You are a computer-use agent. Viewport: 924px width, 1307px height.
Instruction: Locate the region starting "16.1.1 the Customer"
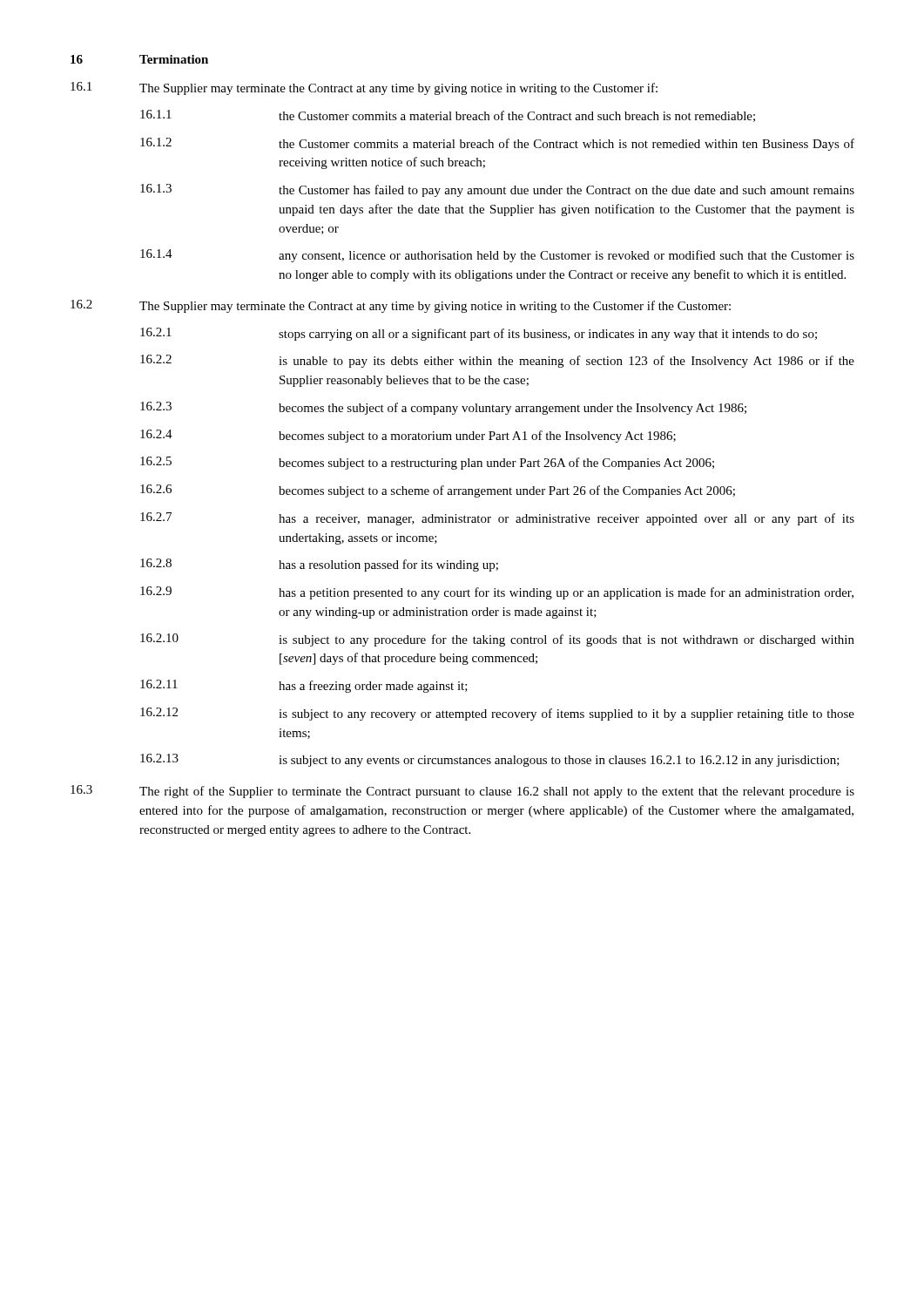pyautogui.click(x=497, y=116)
